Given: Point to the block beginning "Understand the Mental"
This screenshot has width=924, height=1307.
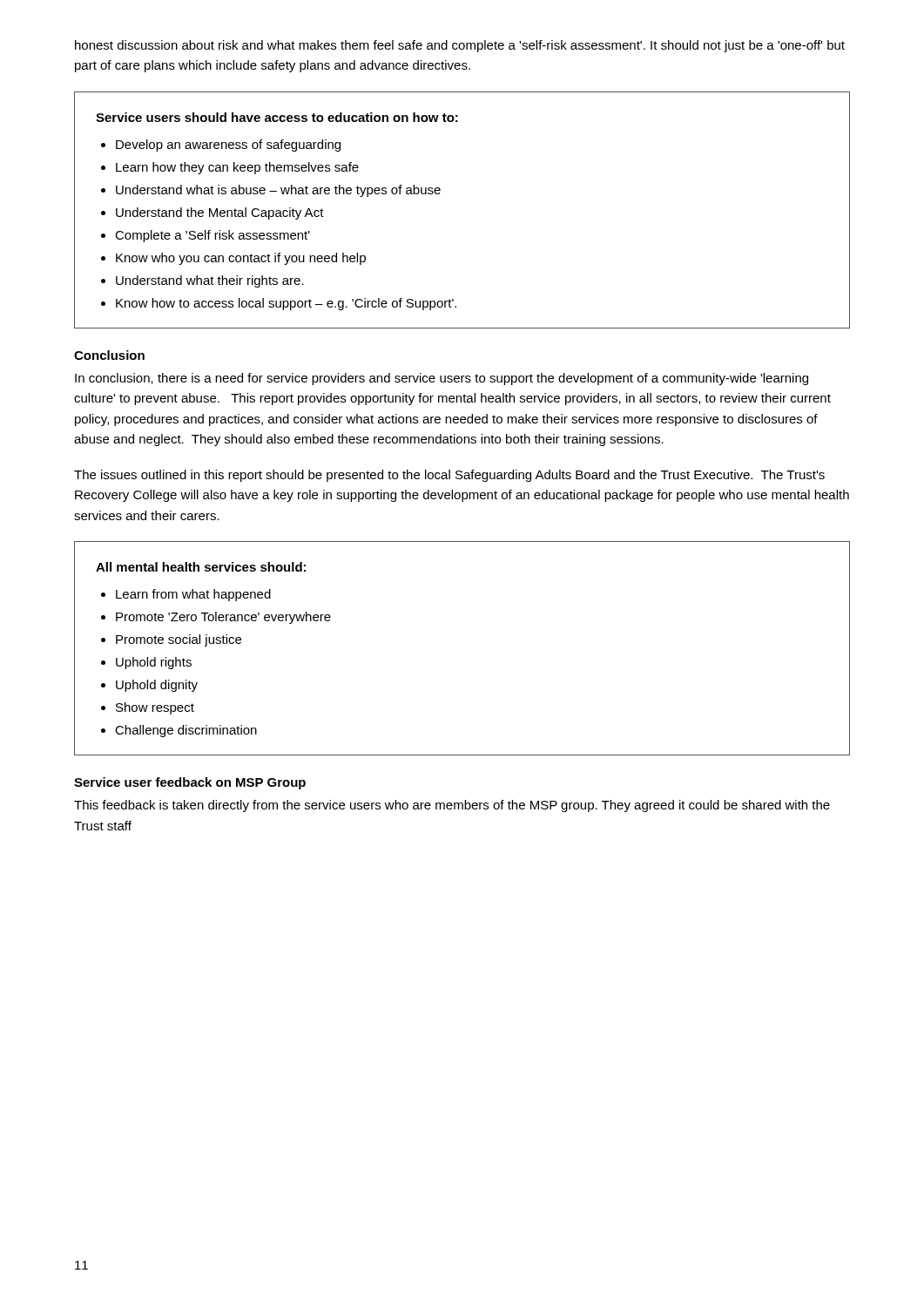Looking at the screenshot, I should coord(219,212).
